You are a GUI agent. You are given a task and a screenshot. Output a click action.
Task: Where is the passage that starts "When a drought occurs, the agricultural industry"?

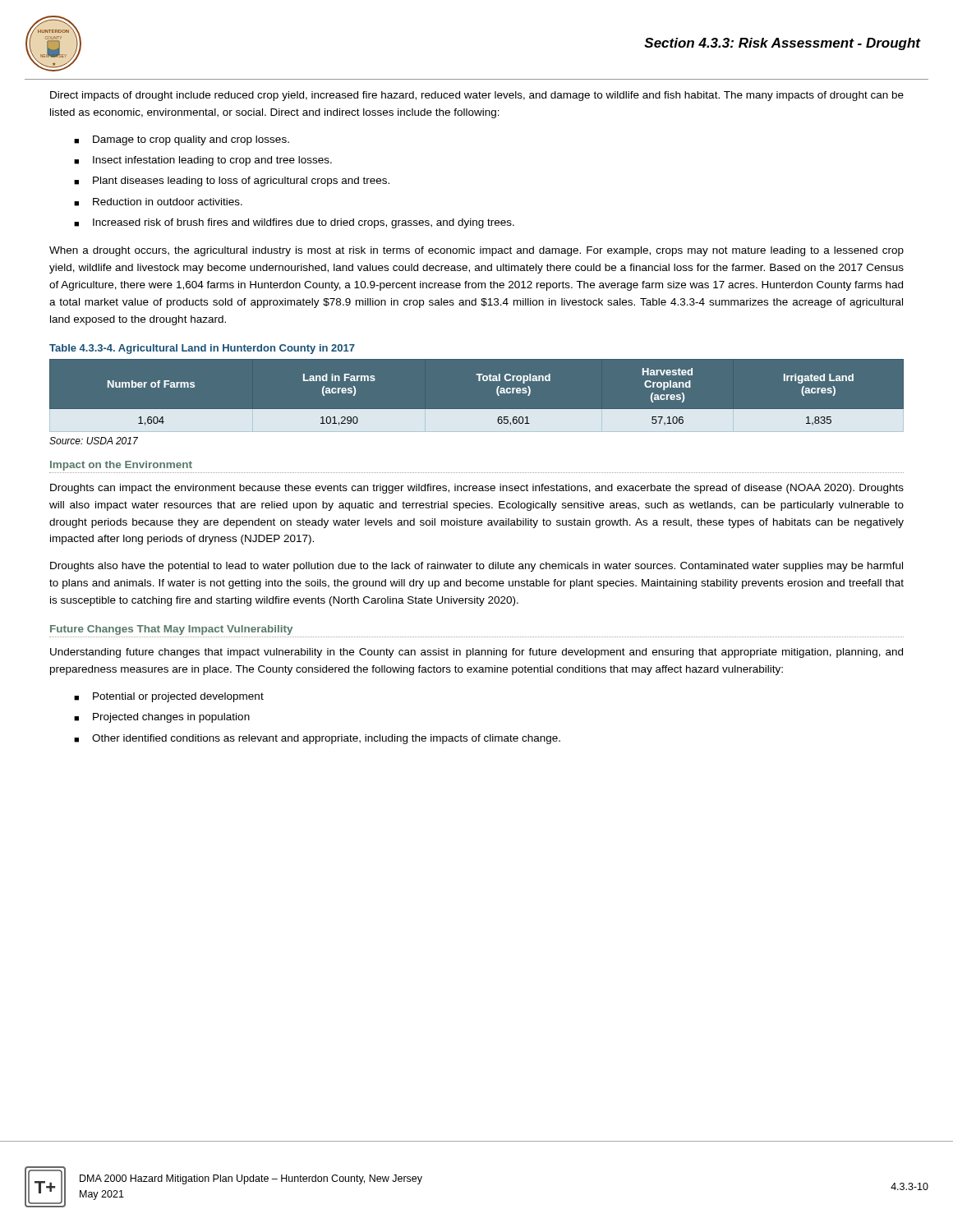pos(476,285)
